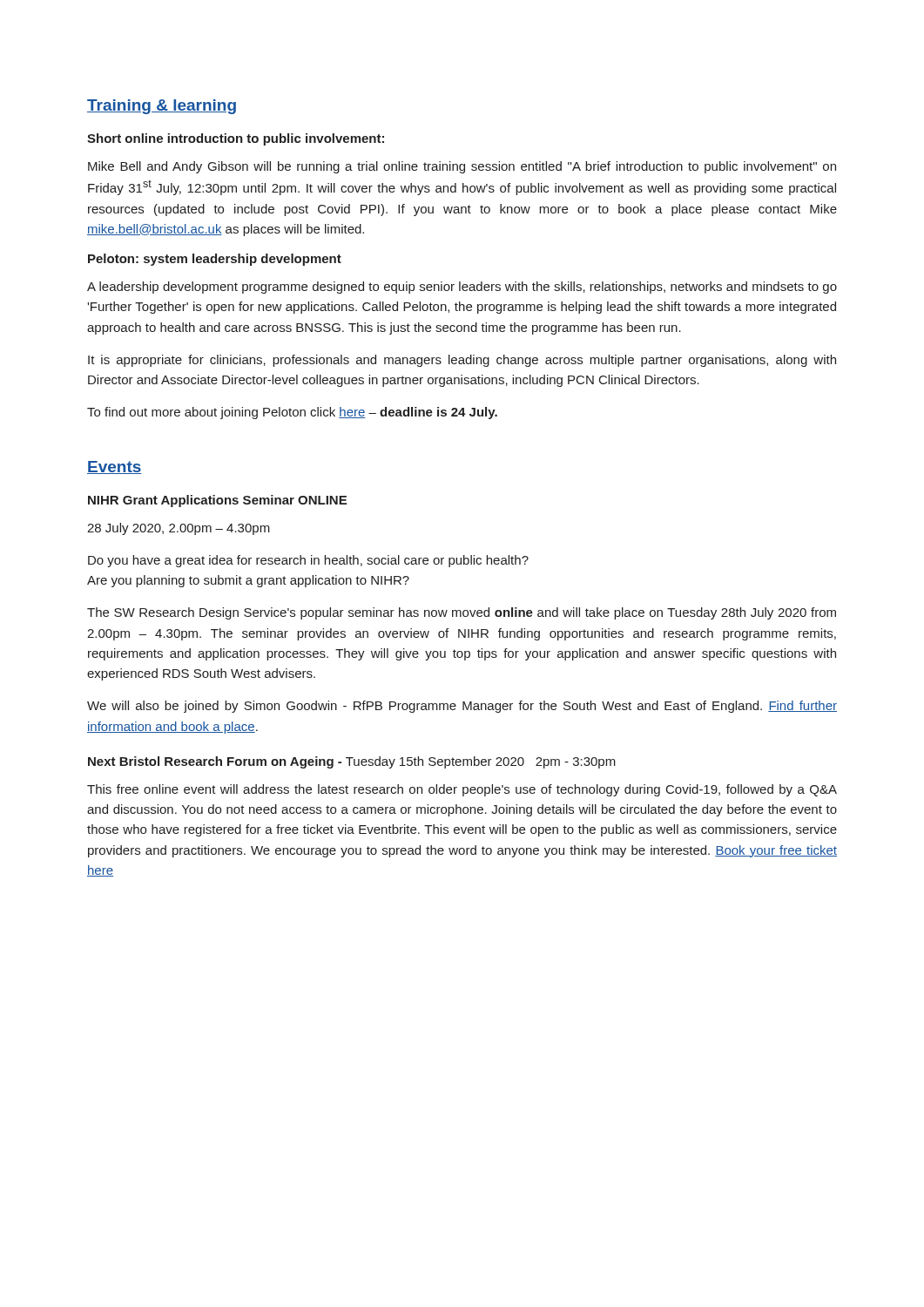
Task: Locate the section header containing "Next Bristol Research Forum"
Action: (x=351, y=761)
